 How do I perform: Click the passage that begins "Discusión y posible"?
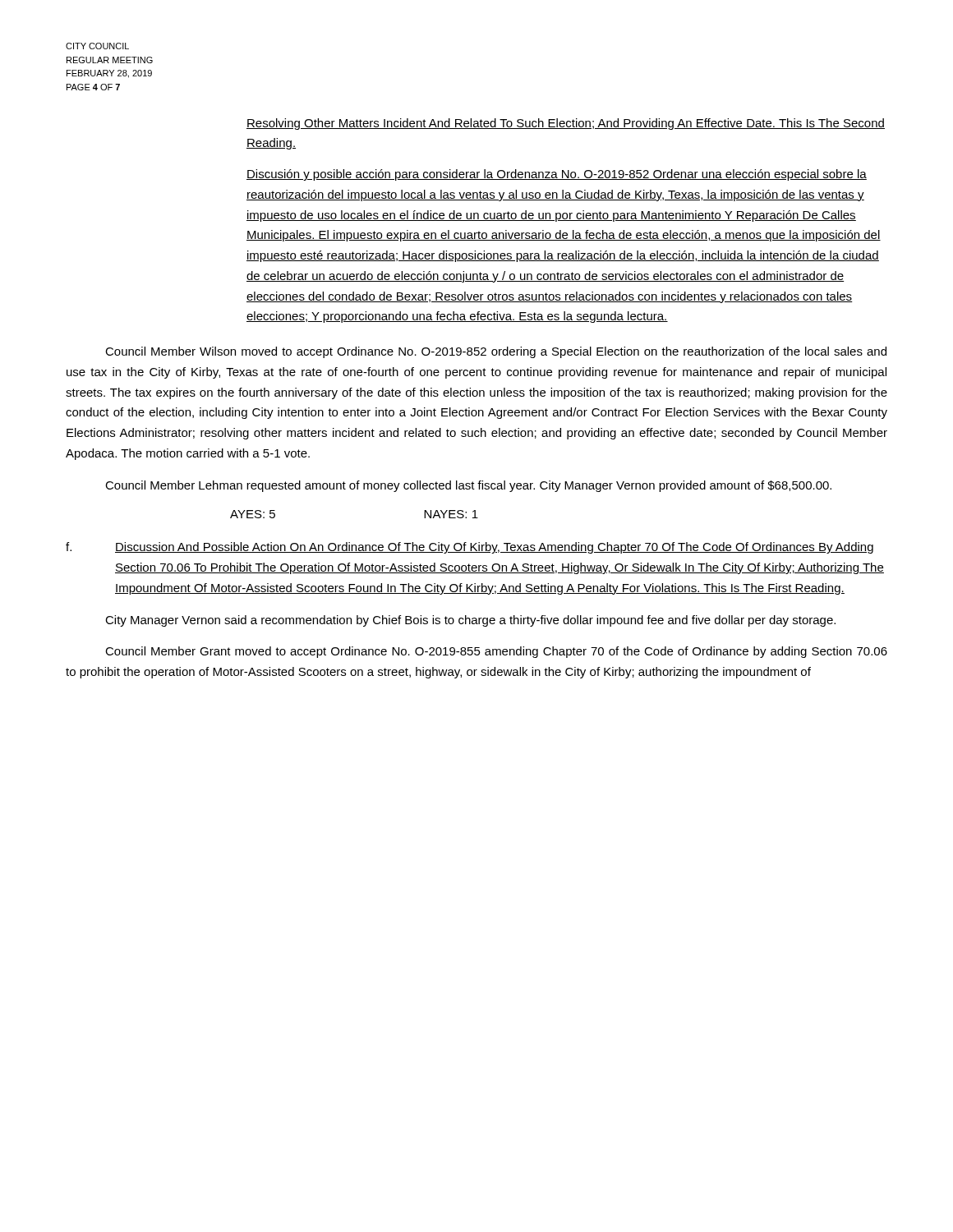[563, 245]
